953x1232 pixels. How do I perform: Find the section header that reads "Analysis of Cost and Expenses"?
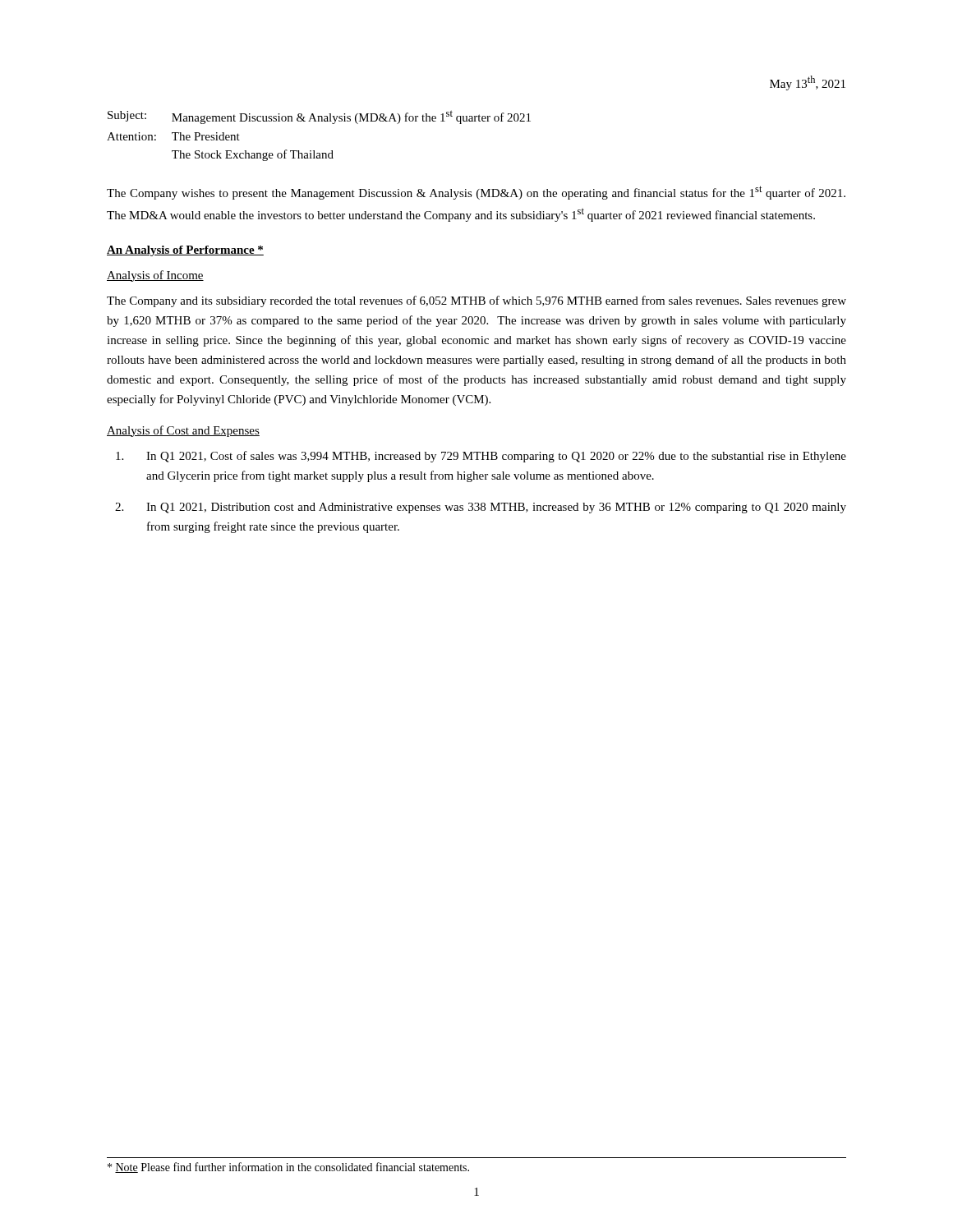pyautogui.click(x=183, y=430)
